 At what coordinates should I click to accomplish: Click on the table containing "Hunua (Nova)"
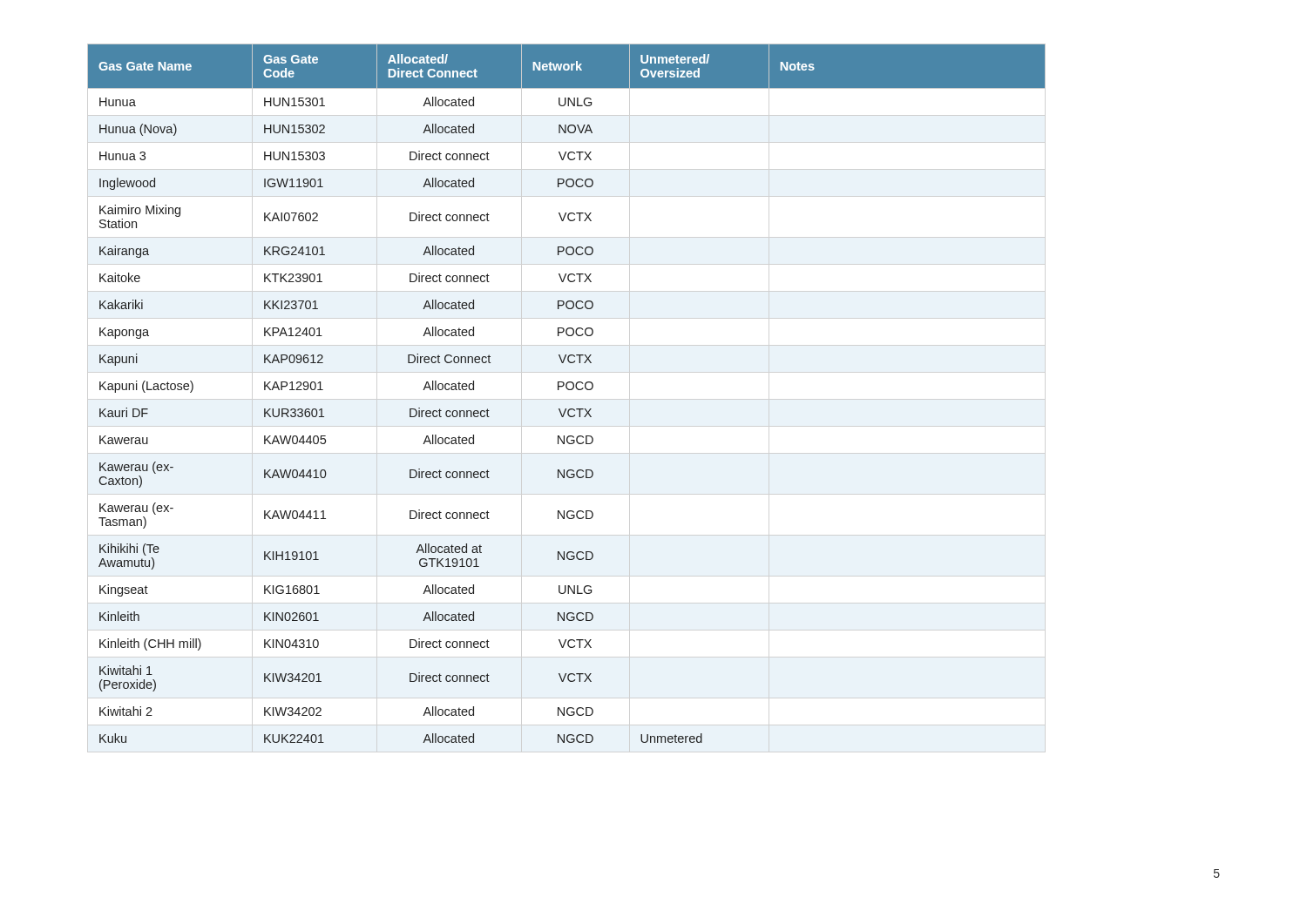(654, 398)
